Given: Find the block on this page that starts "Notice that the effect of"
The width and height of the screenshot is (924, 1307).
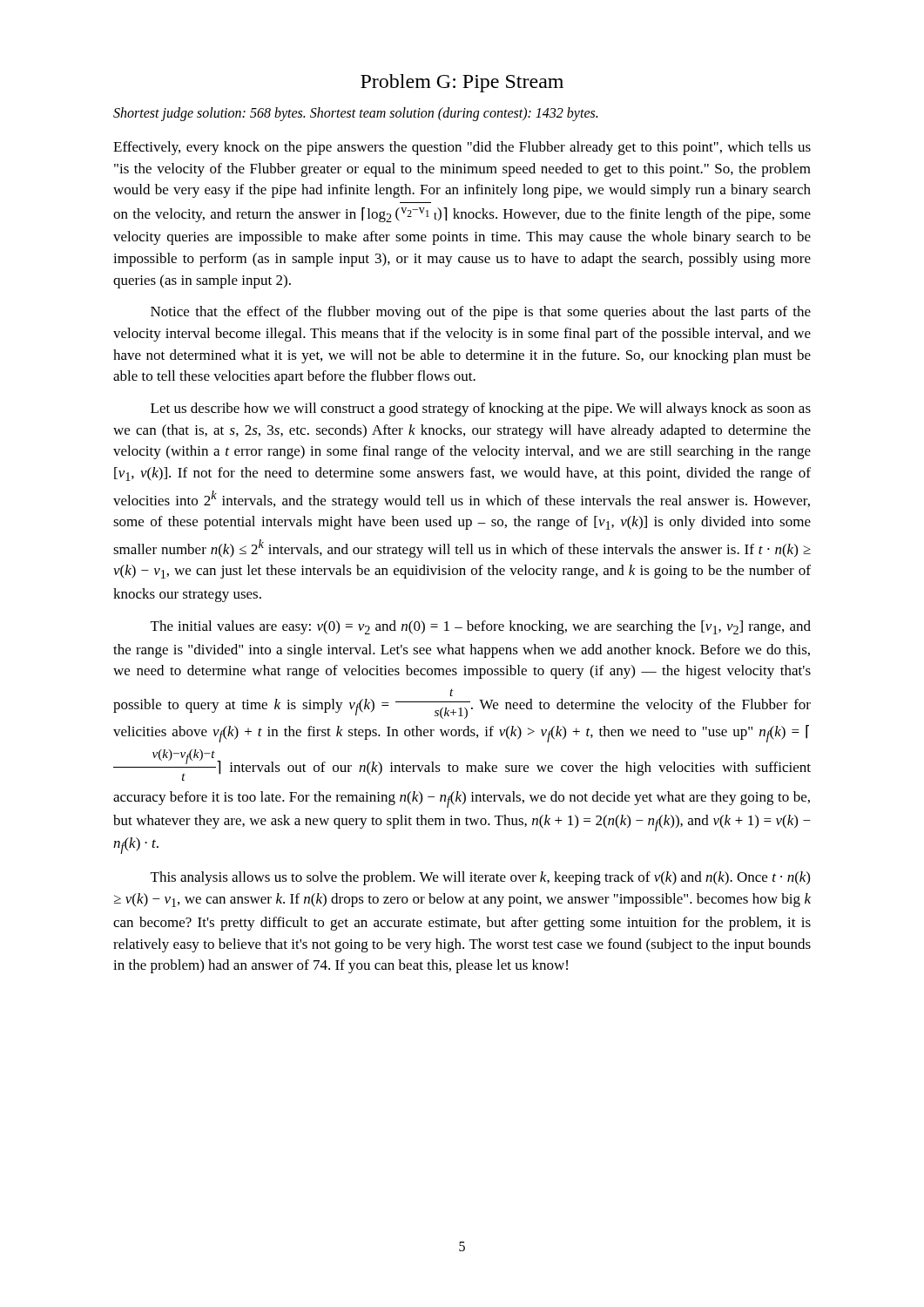Looking at the screenshot, I should coord(462,345).
